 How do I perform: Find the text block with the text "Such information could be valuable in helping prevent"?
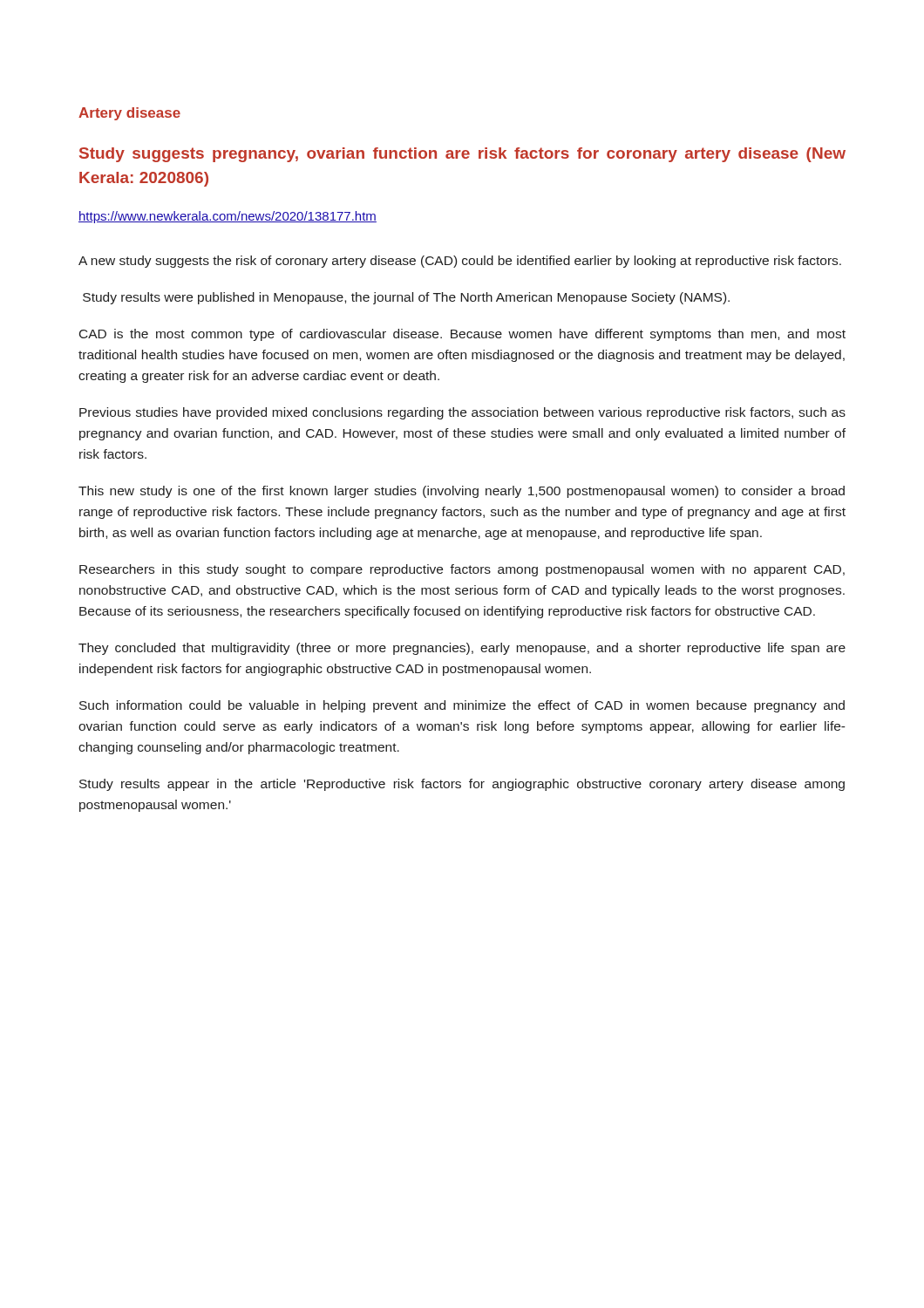[x=462, y=726]
